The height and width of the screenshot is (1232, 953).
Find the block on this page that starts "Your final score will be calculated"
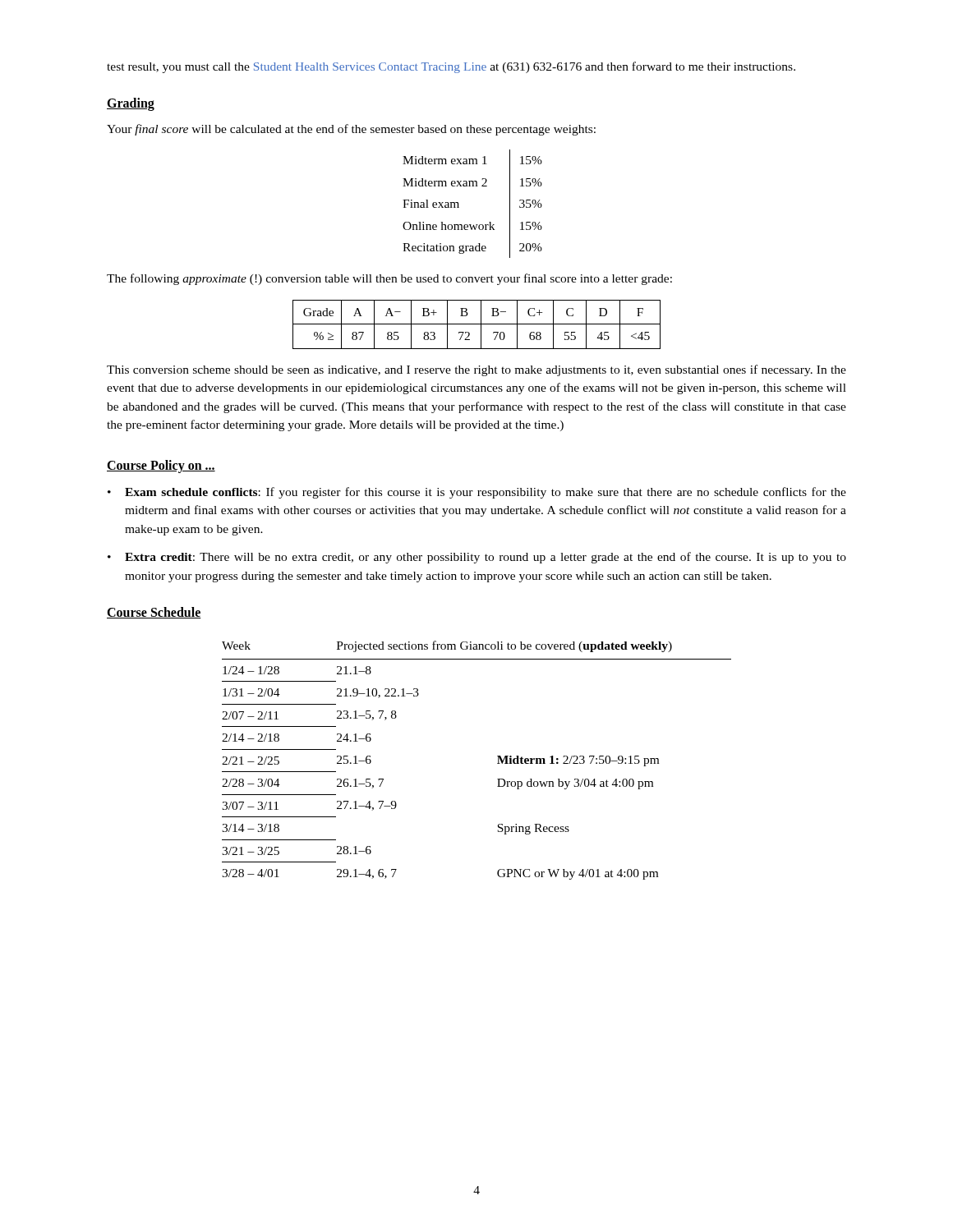click(352, 128)
